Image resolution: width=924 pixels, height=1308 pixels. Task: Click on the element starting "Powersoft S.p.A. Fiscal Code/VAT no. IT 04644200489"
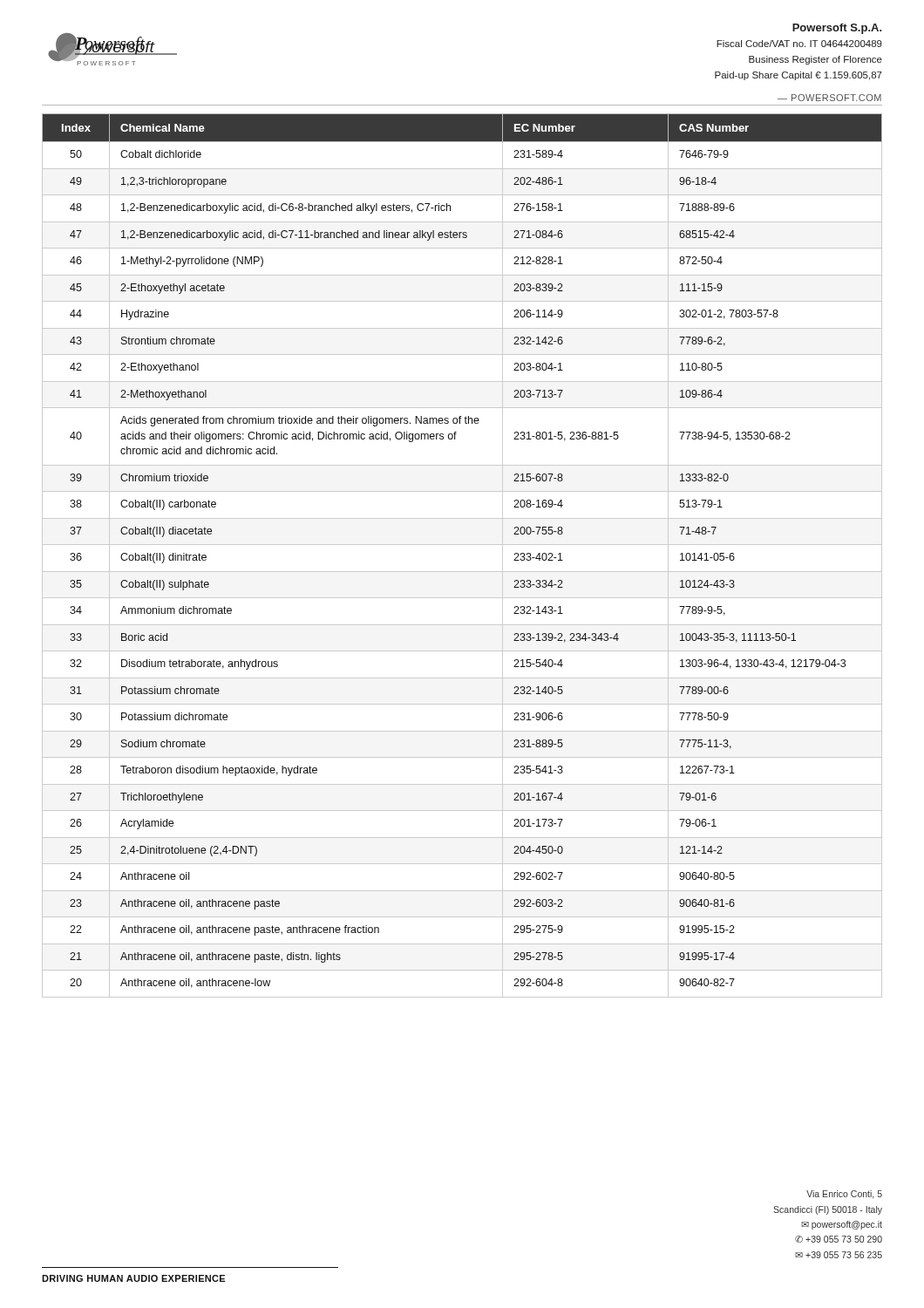798,50
